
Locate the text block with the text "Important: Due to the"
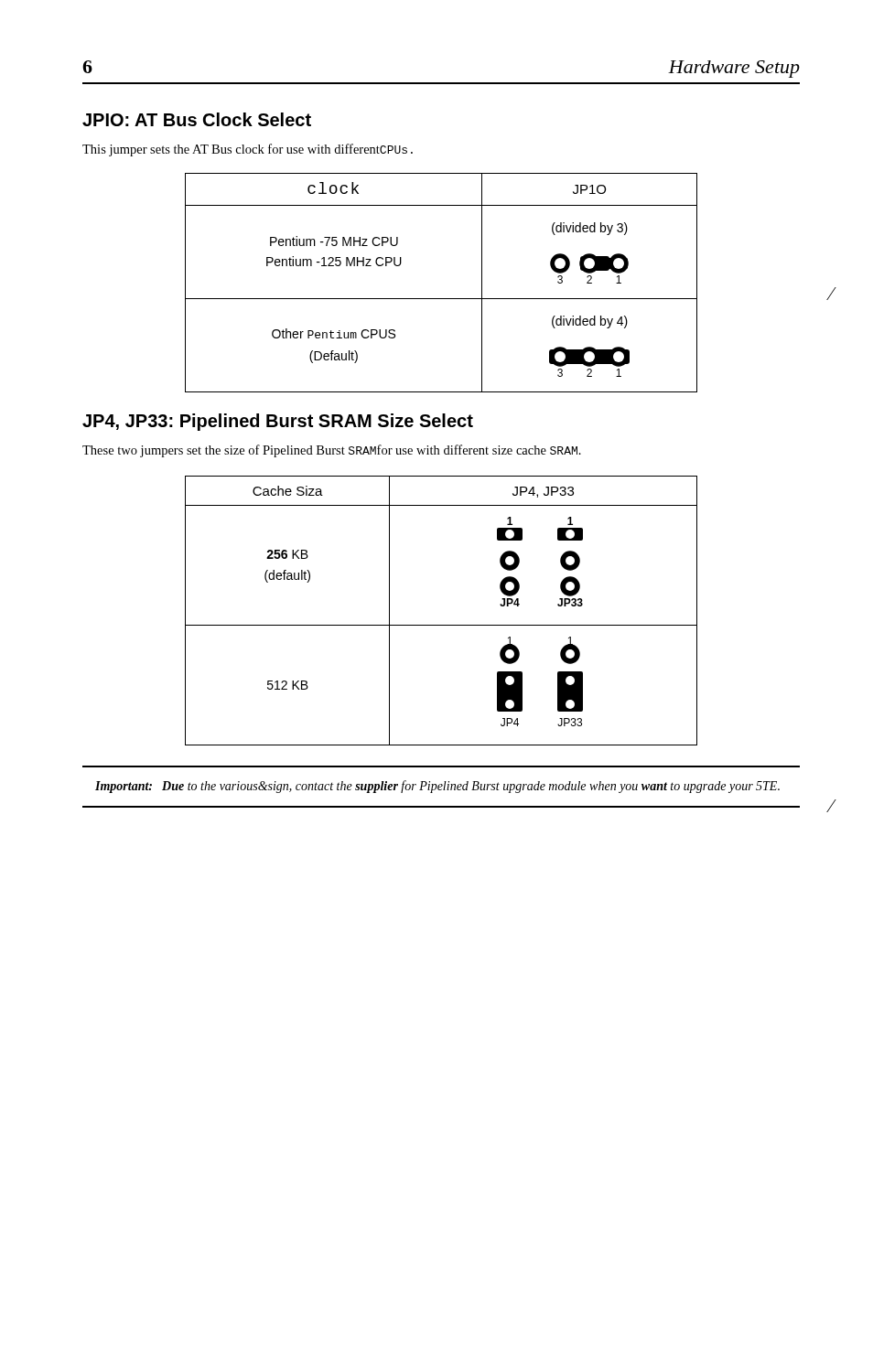(438, 786)
